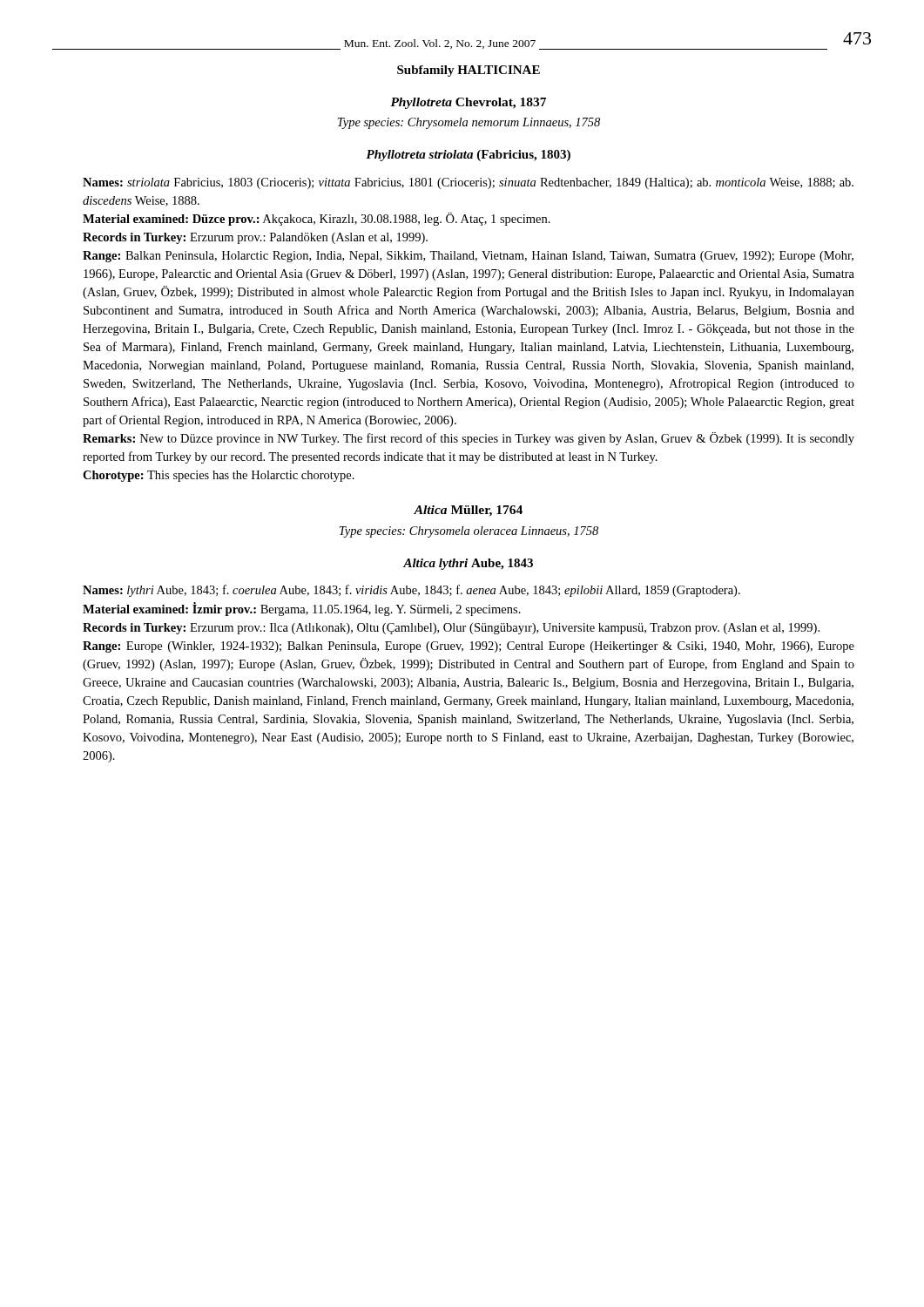Screen dimensions: 1307x924
Task: Point to "Phyllotreta Chevrolat, 1837"
Action: pos(469,102)
